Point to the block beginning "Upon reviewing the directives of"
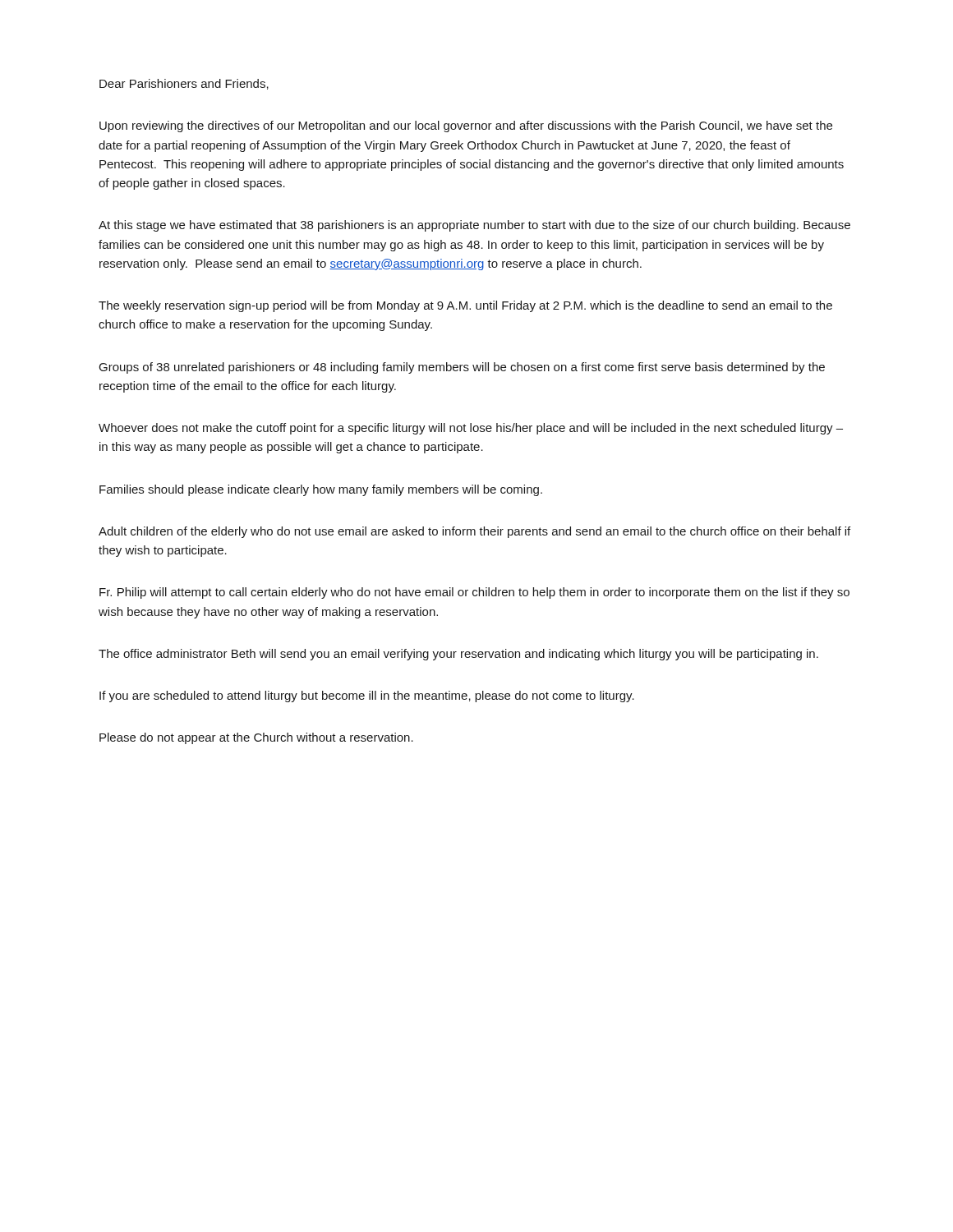This screenshot has width=953, height=1232. coord(471,154)
